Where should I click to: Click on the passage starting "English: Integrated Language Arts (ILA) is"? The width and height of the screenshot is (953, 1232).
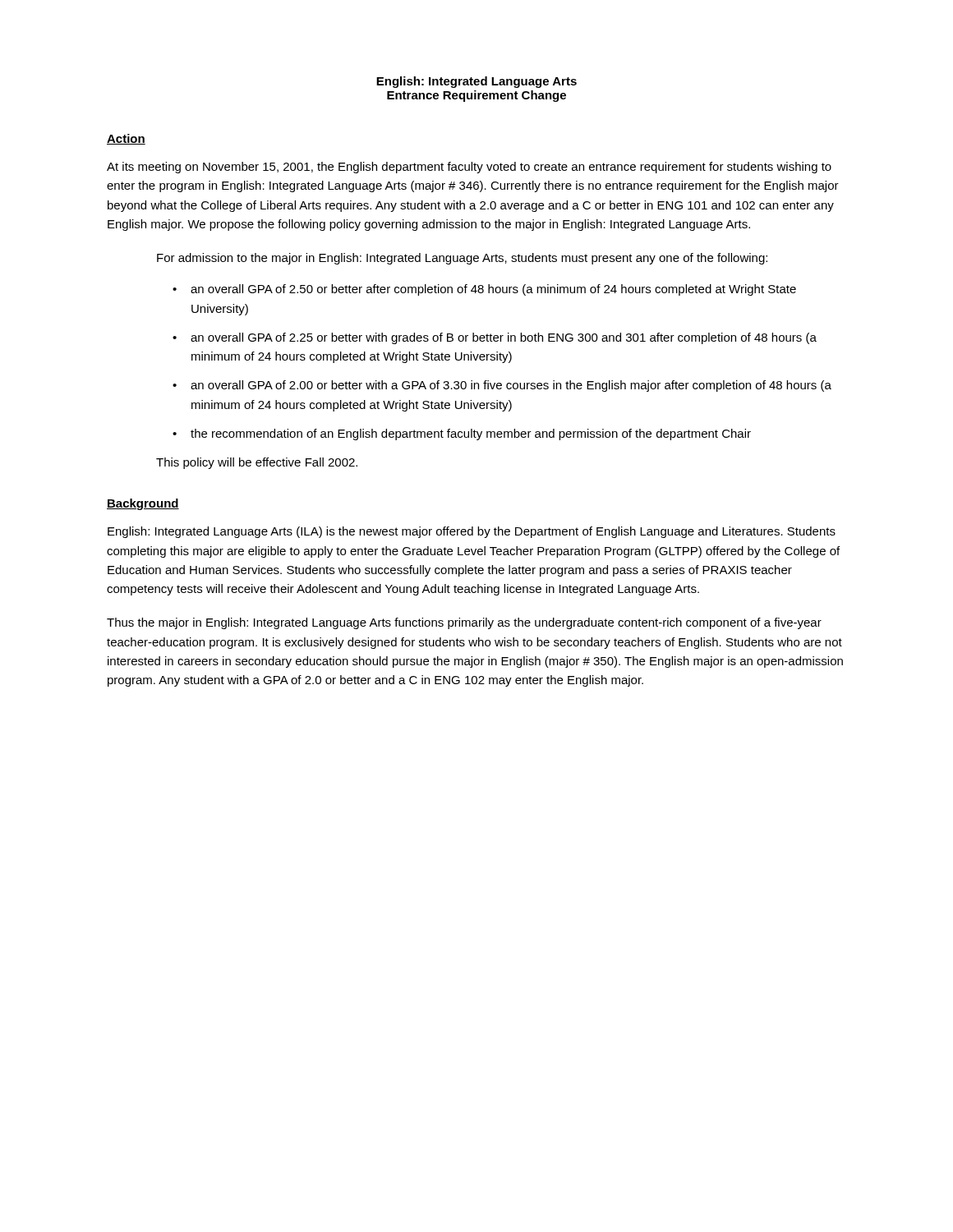(x=473, y=560)
